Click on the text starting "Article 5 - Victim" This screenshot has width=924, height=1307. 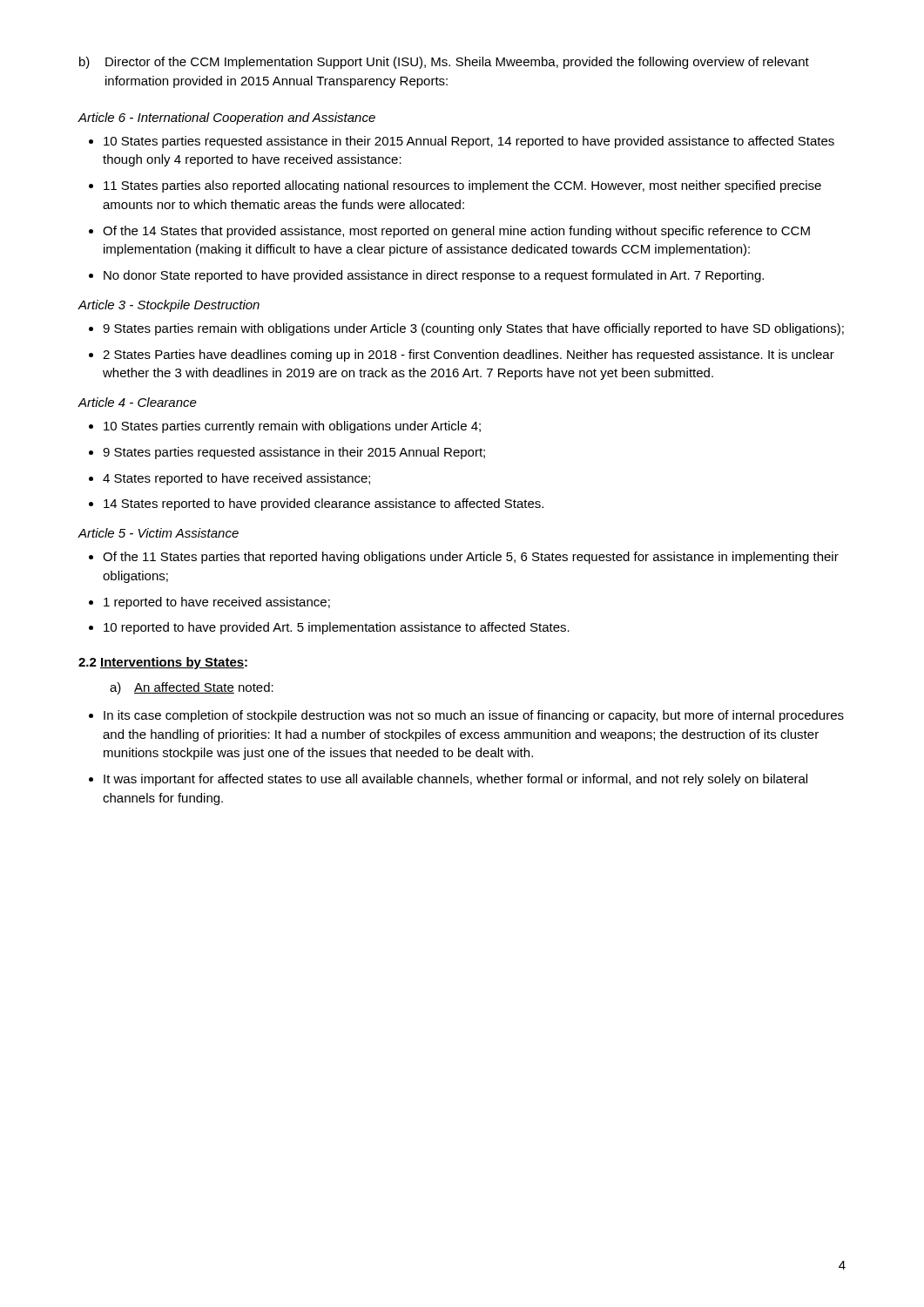tap(159, 533)
